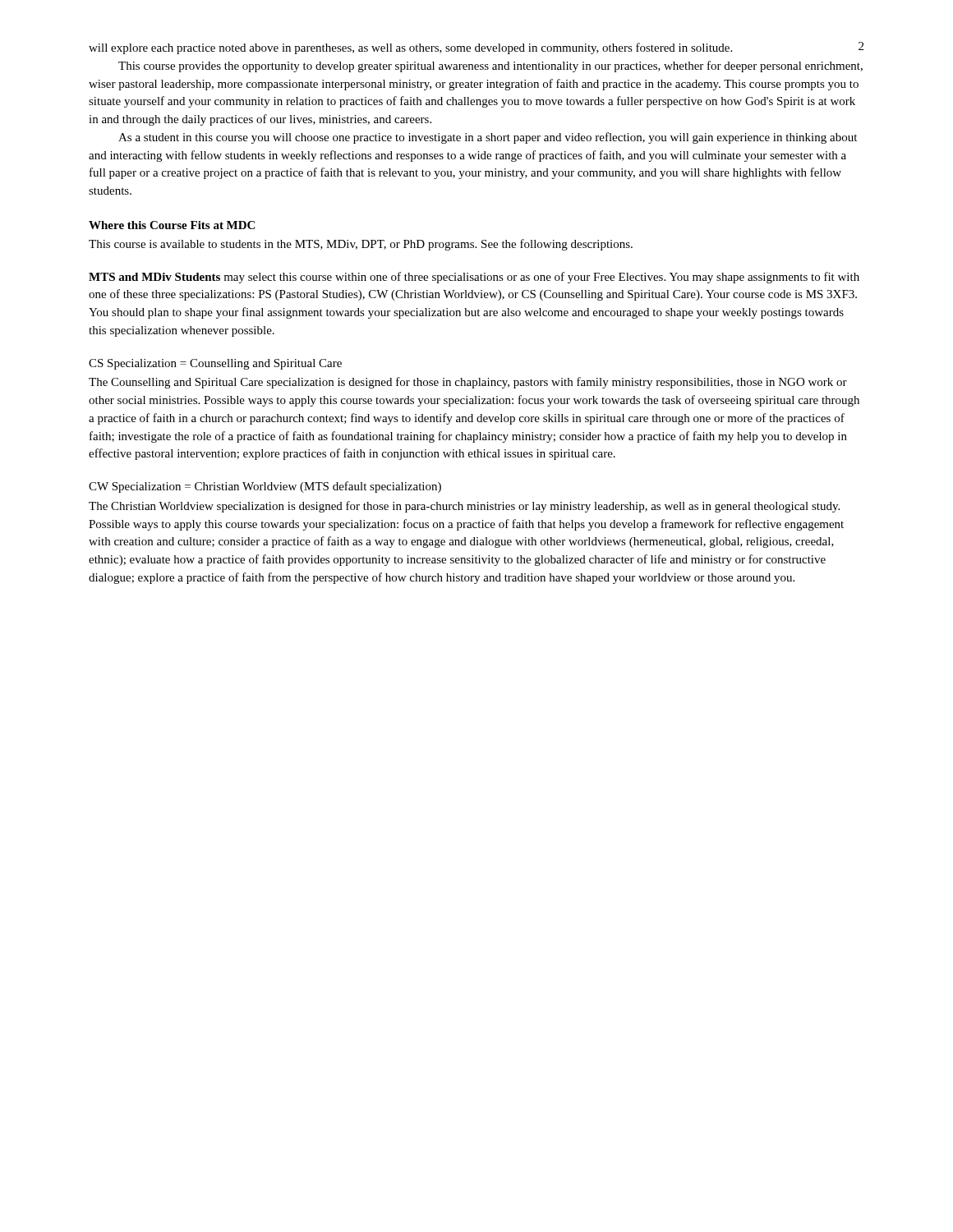Find the text block that says "This course provides the opportunity to"
Viewport: 953px width, 1232px height.
(476, 92)
